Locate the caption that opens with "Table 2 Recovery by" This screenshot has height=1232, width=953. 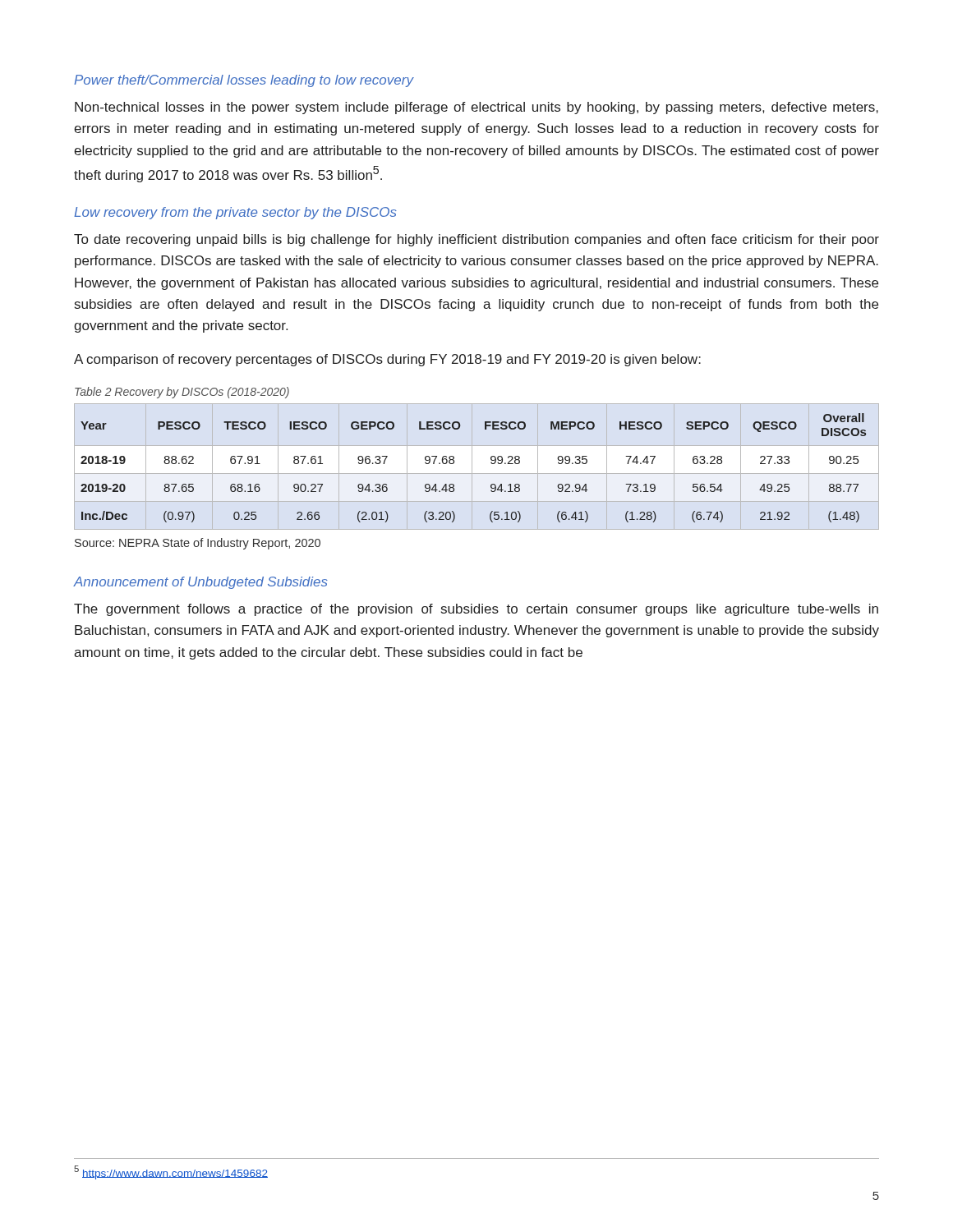tap(182, 392)
